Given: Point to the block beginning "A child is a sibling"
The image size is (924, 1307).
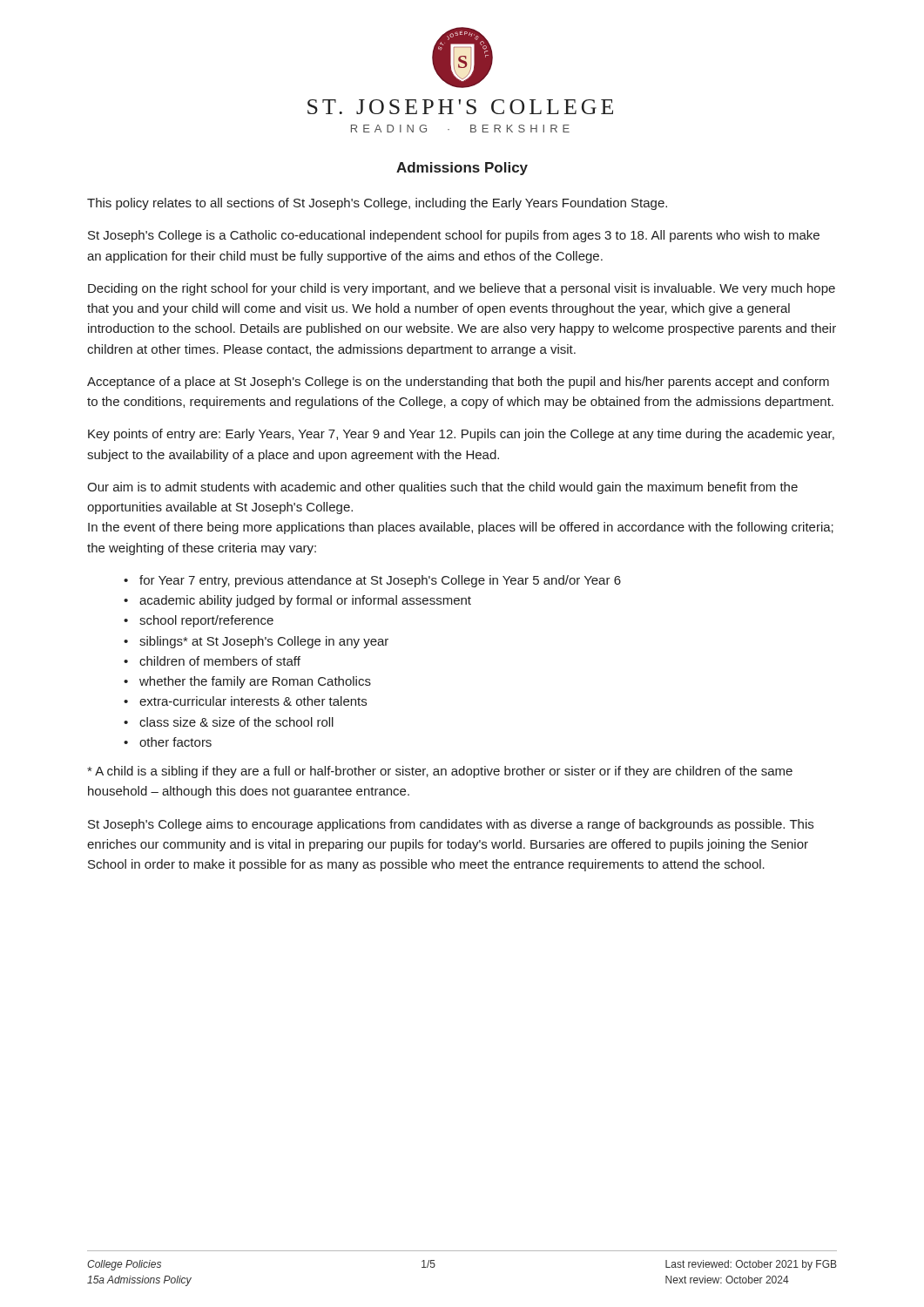Looking at the screenshot, I should point(440,781).
